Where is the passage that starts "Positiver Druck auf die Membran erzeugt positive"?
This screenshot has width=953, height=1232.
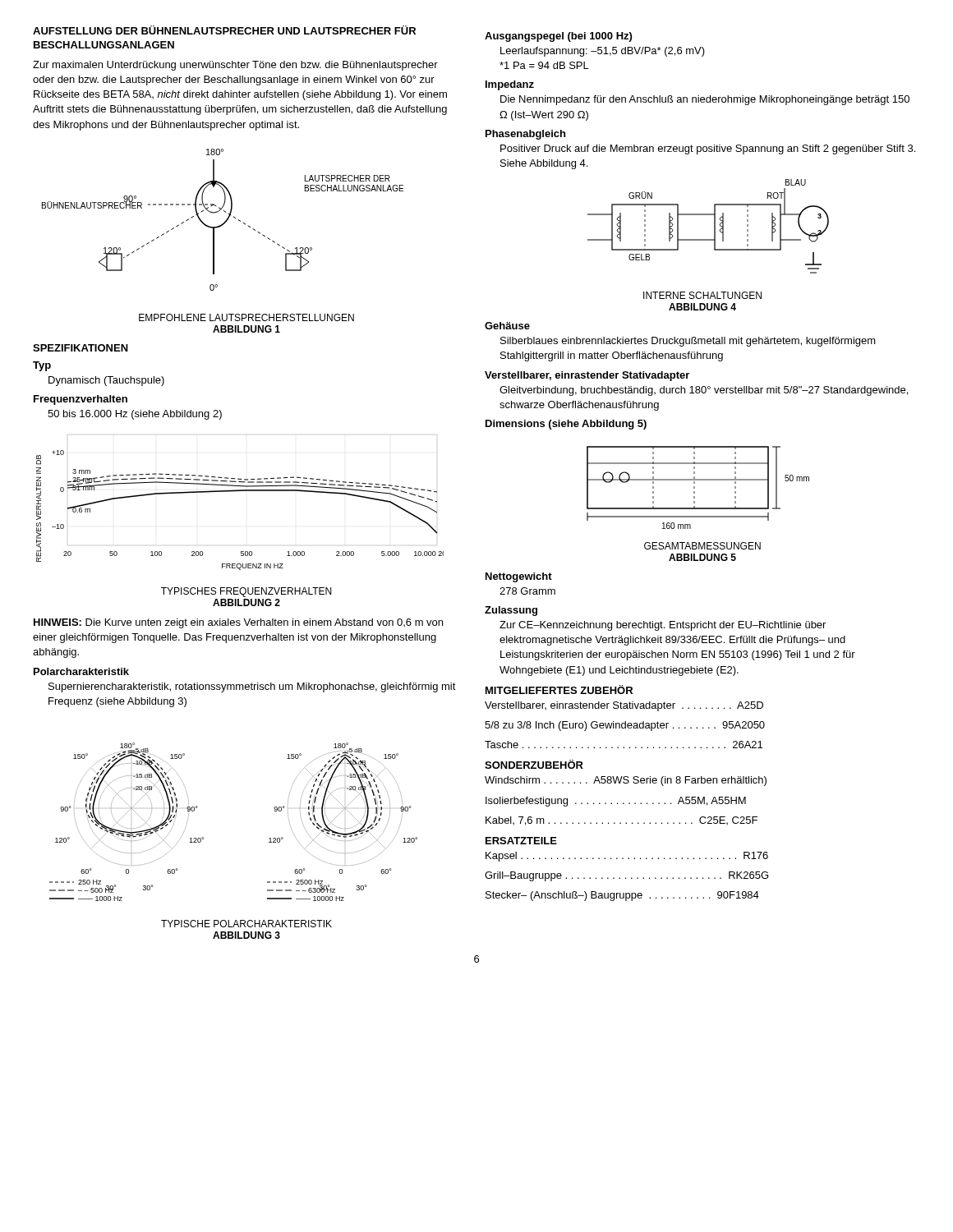click(x=702, y=156)
